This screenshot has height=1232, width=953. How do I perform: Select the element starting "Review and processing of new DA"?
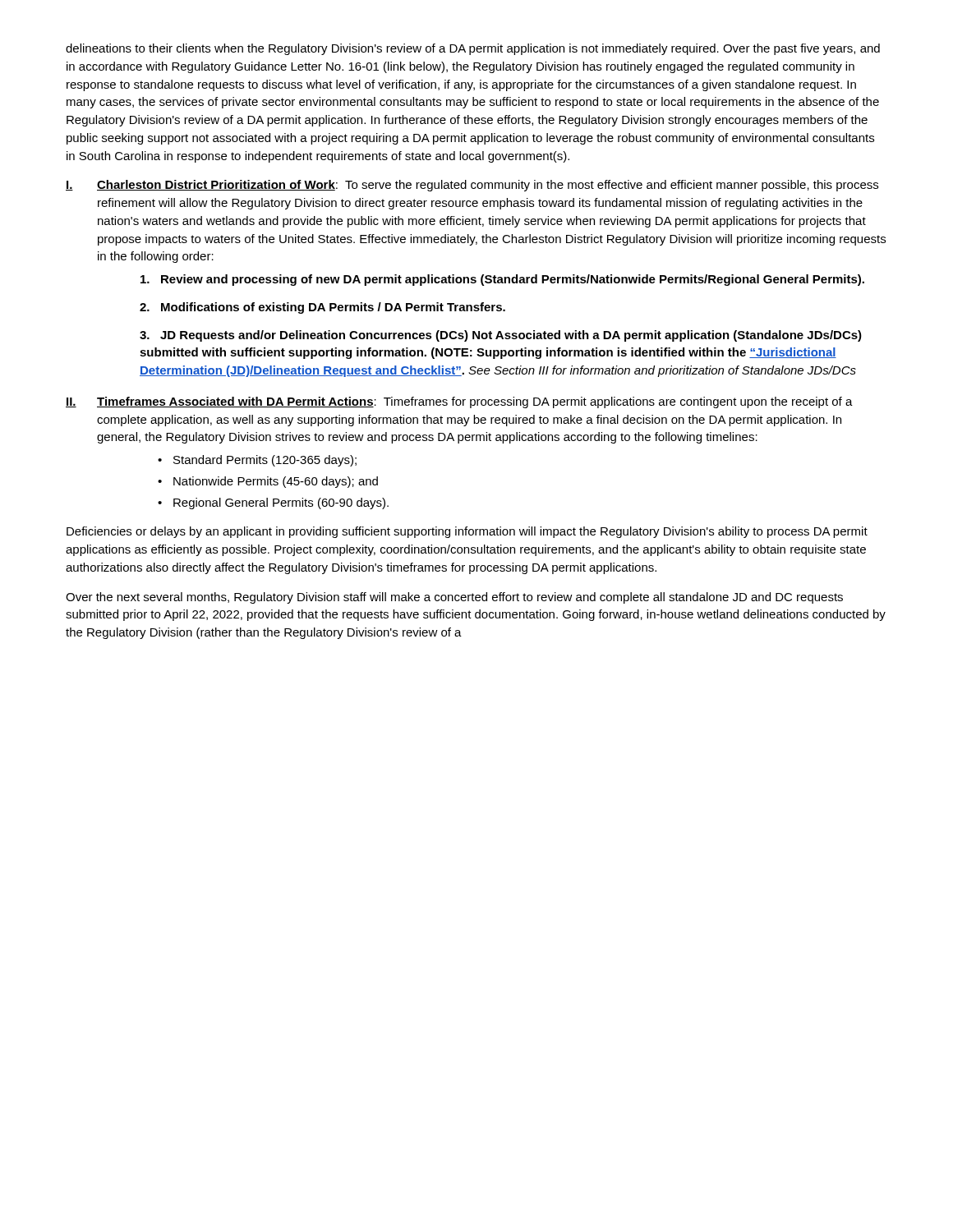[x=502, y=279]
